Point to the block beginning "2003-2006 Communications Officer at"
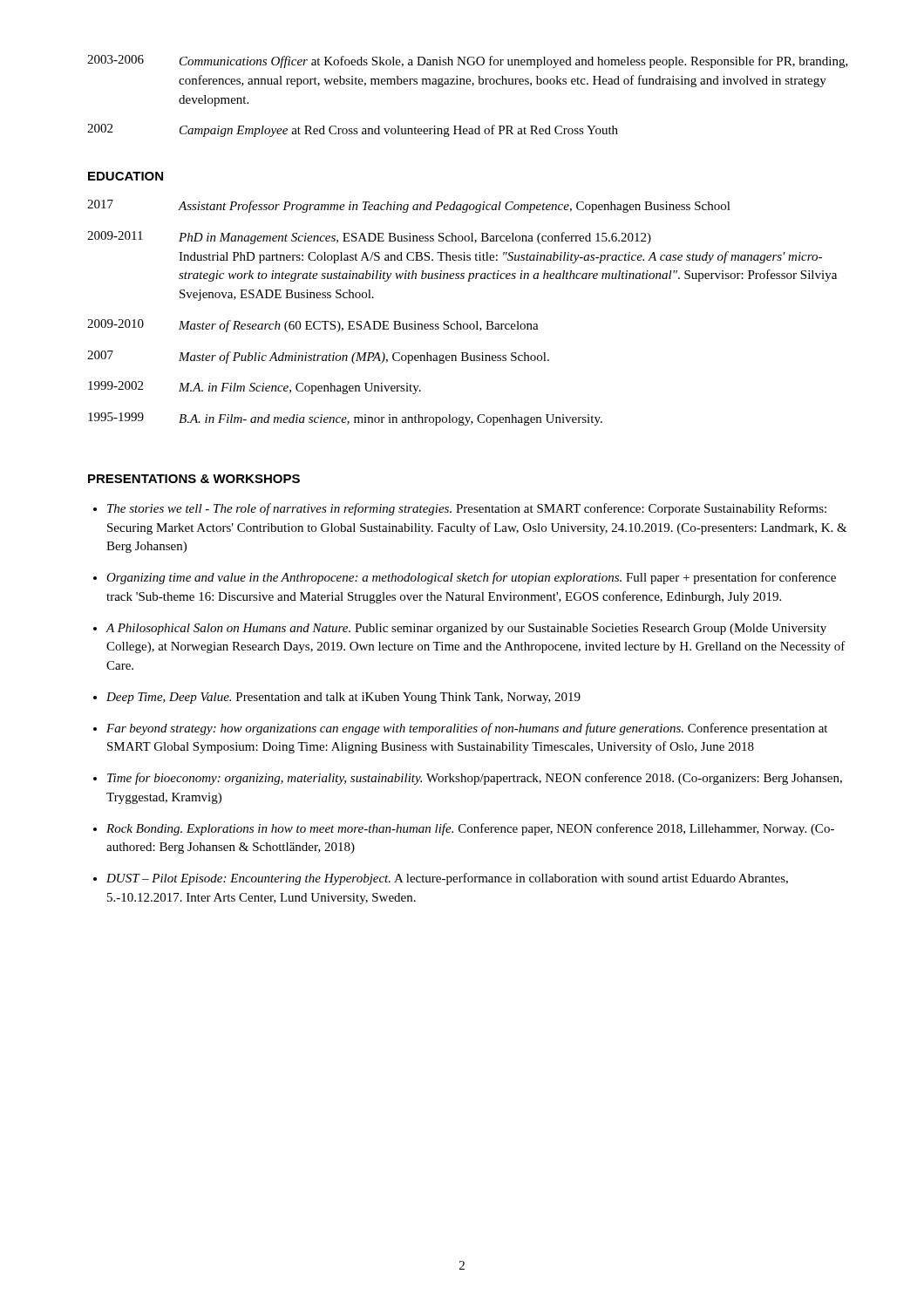Screen dimensions: 1308x924 pyautogui.click(x=471, y=81)
